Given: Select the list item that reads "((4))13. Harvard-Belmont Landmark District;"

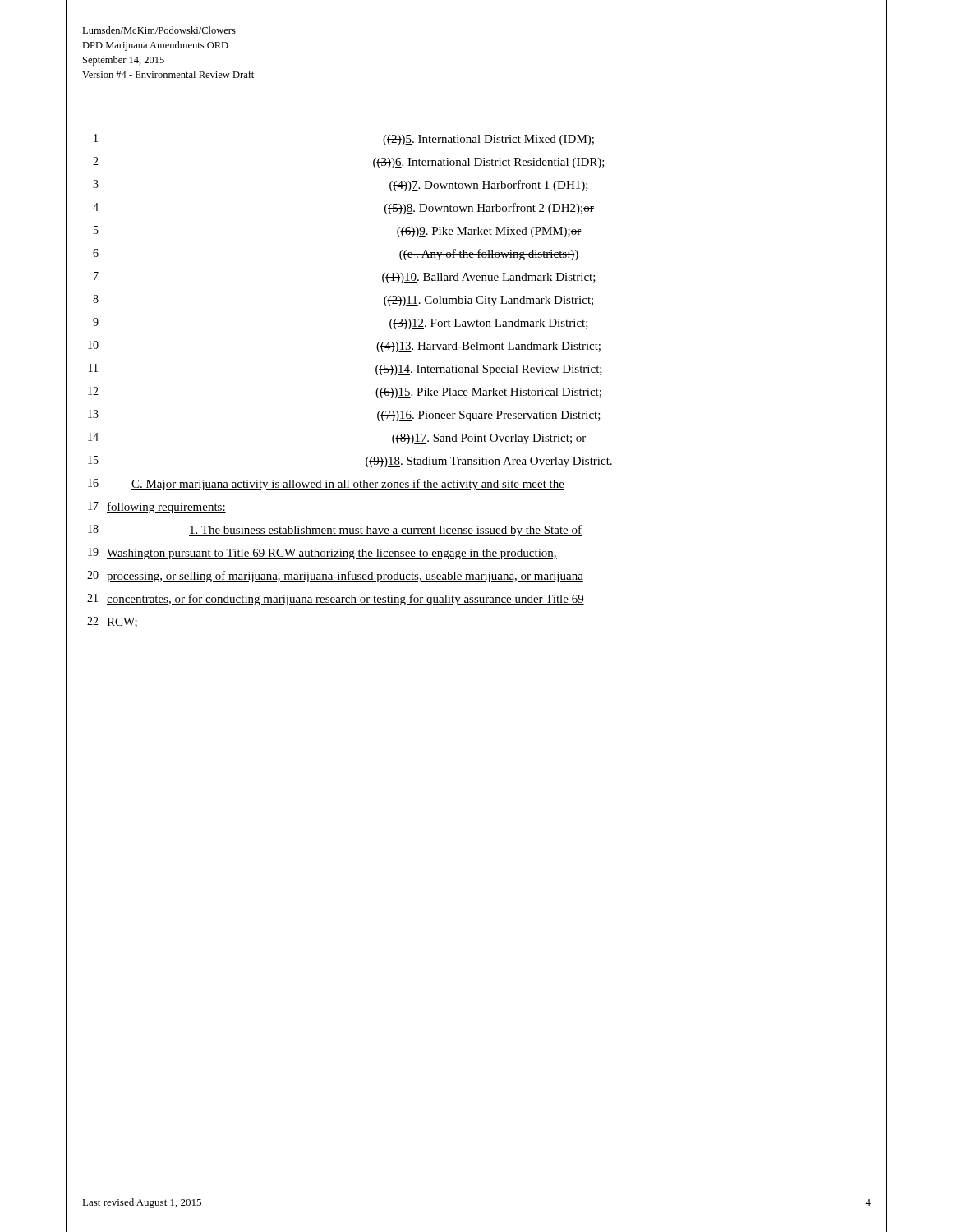Looking at the screenshot, I should point(489,346).
